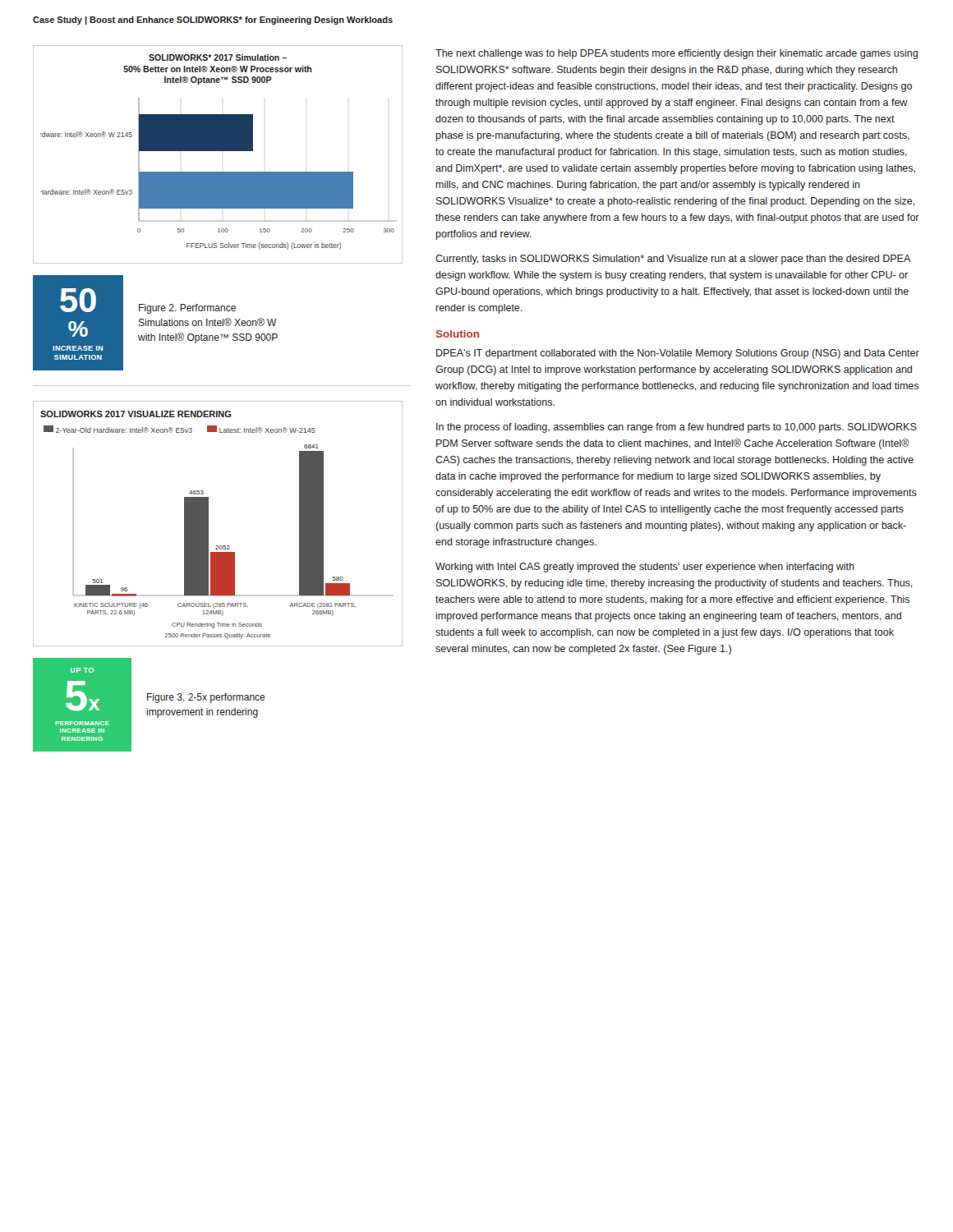Navigate to the text block starting "Currently, tasks in SOLIDWORKS Simulation* and Visualize run"
Image resolution: width=953 pixels, height=1232 pixels.
678,283
